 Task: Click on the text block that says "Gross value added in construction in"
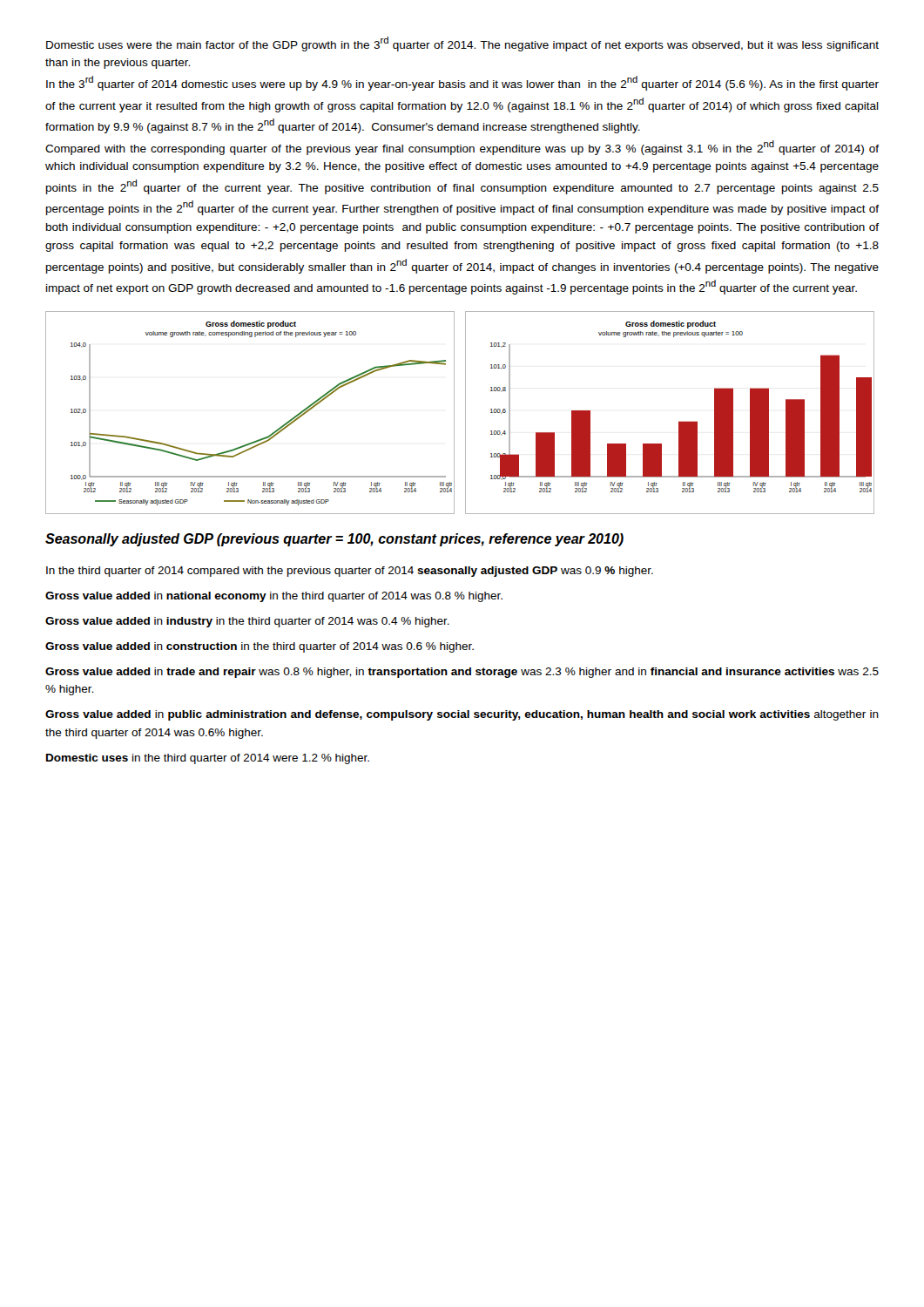coord(260,646)
